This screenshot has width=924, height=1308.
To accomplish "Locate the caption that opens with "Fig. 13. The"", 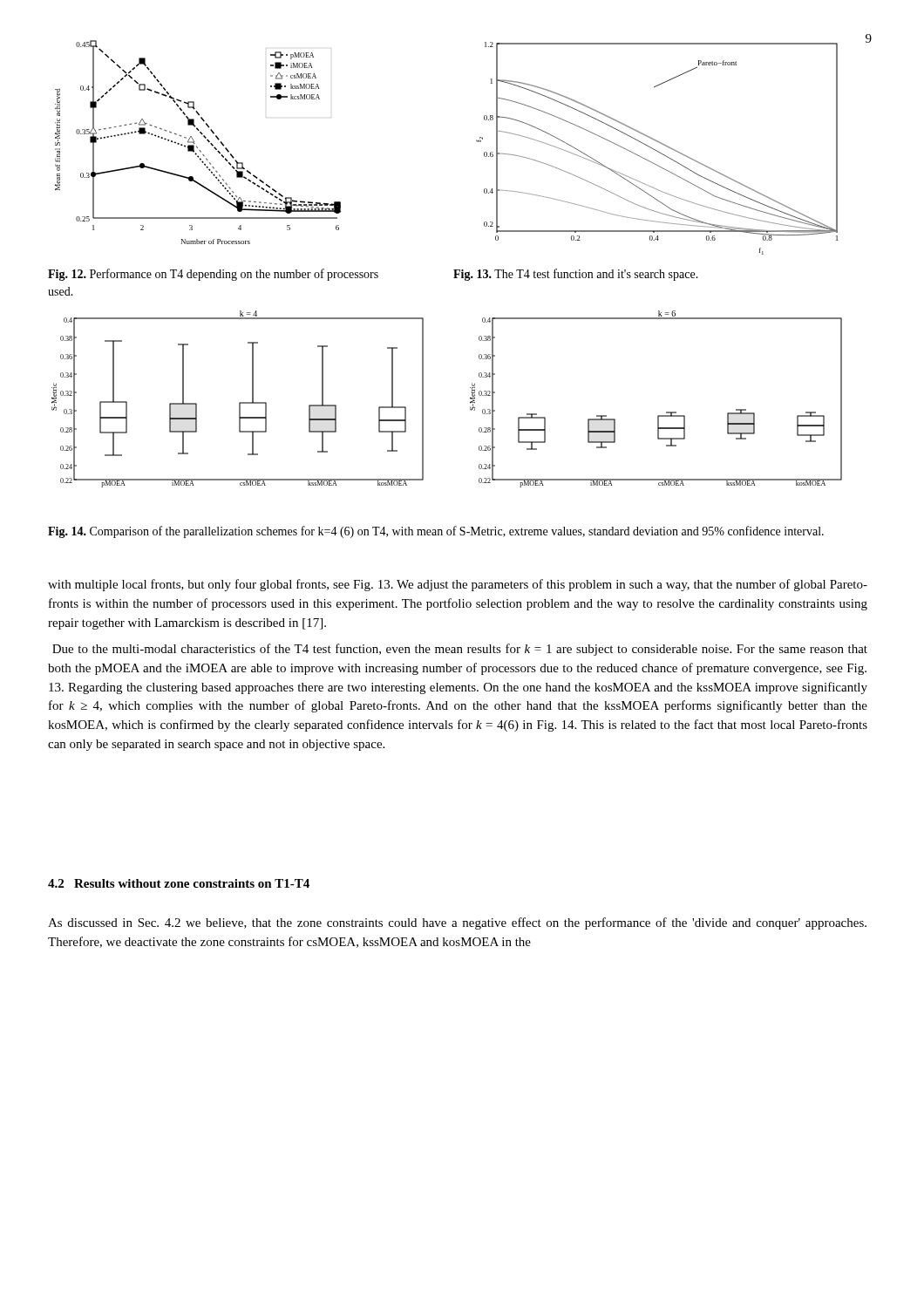I will (576, 274).
